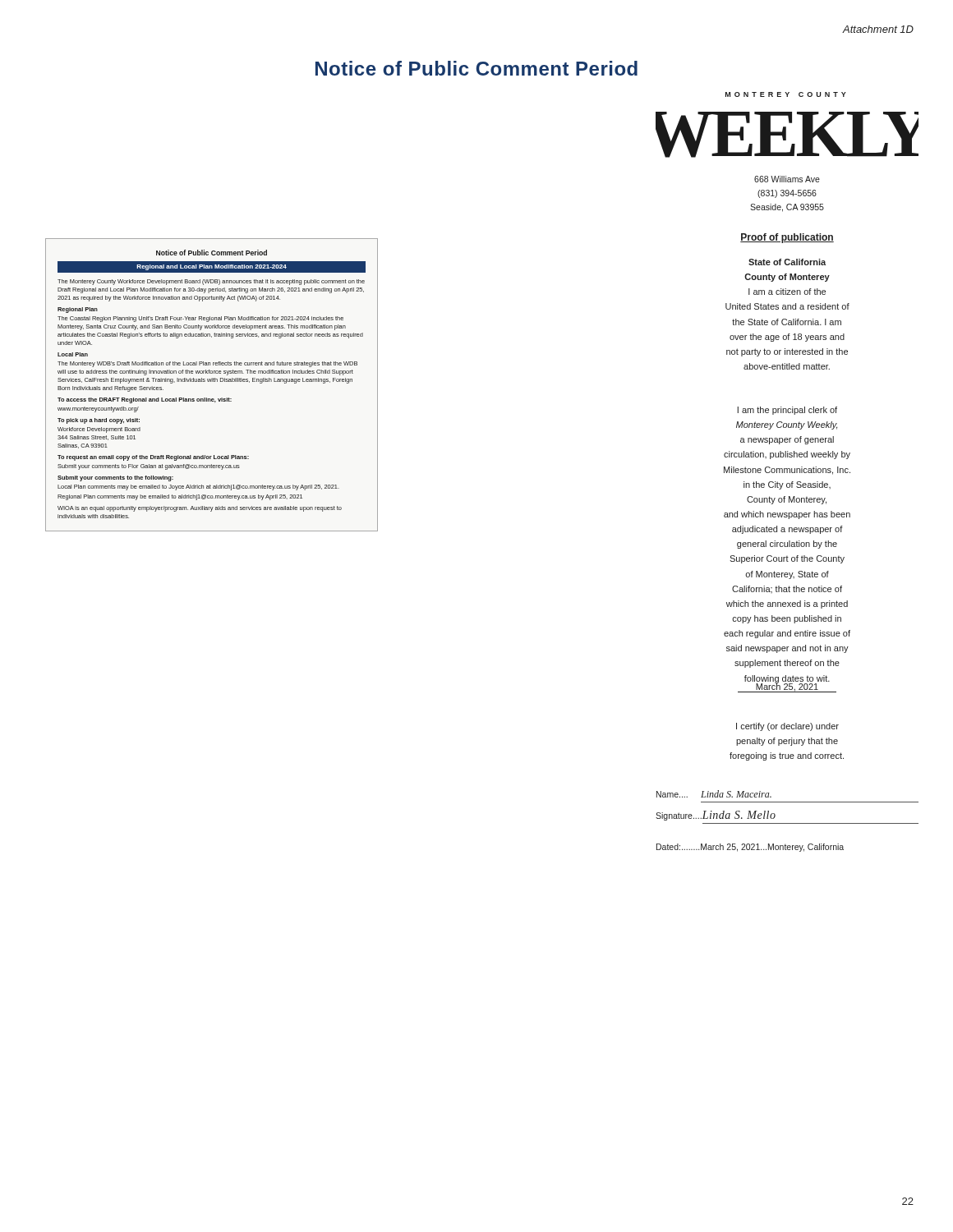
Task: Locate the block of text that opens with "I certify (or"
Action: coord(787,741)
